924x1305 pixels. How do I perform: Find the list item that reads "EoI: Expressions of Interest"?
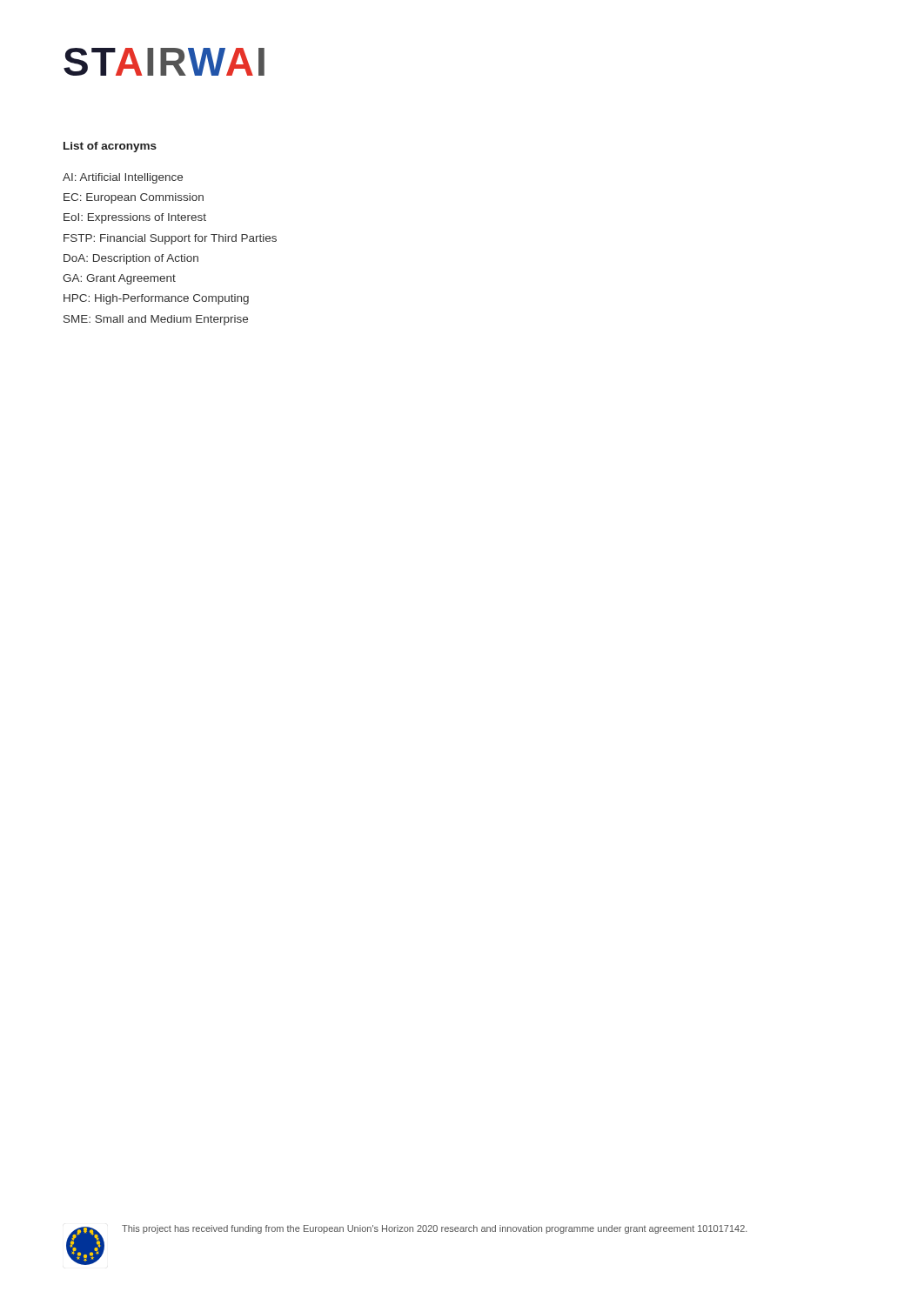pos(134,217)
